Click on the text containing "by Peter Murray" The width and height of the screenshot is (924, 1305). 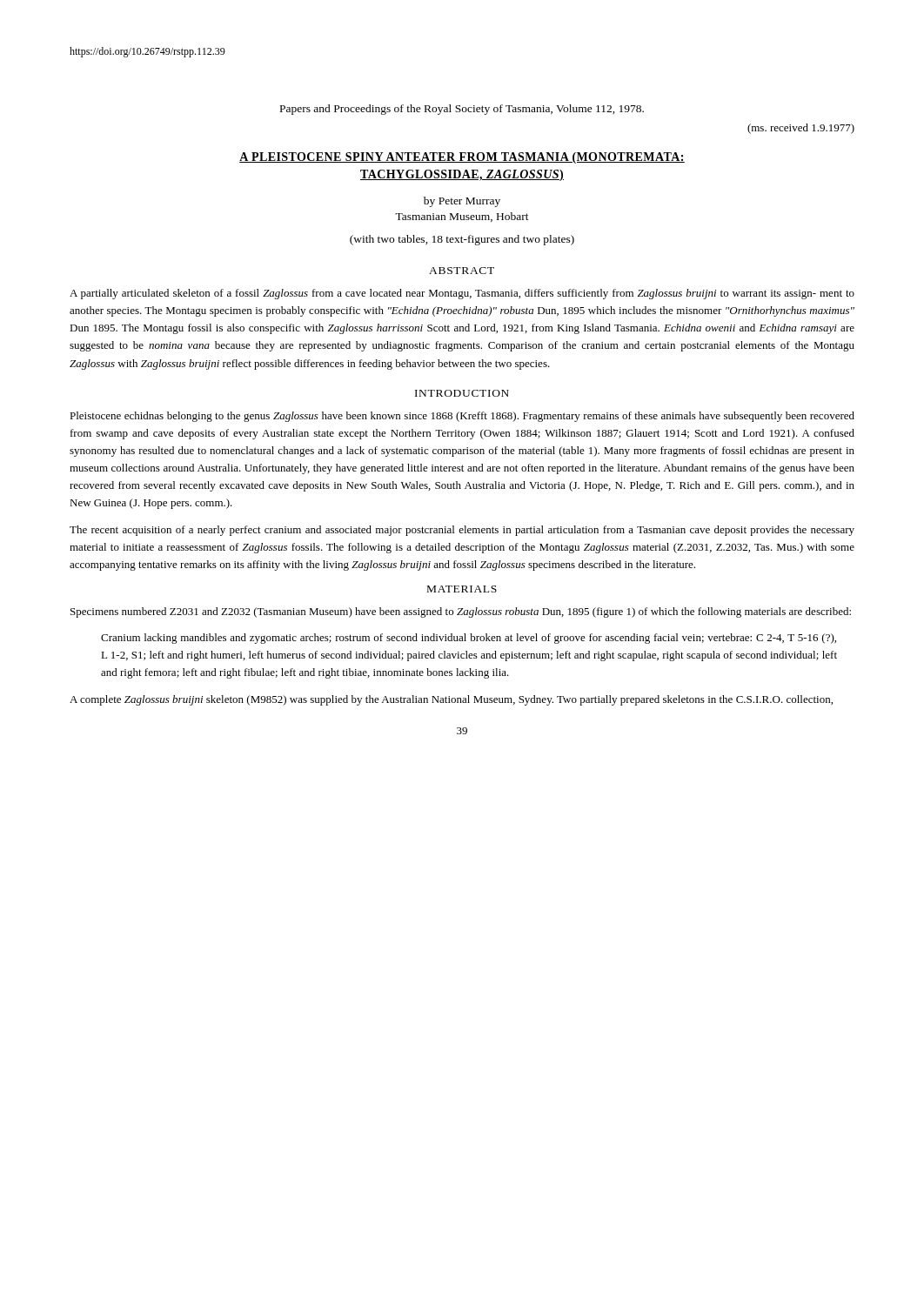tap(462, 201)
